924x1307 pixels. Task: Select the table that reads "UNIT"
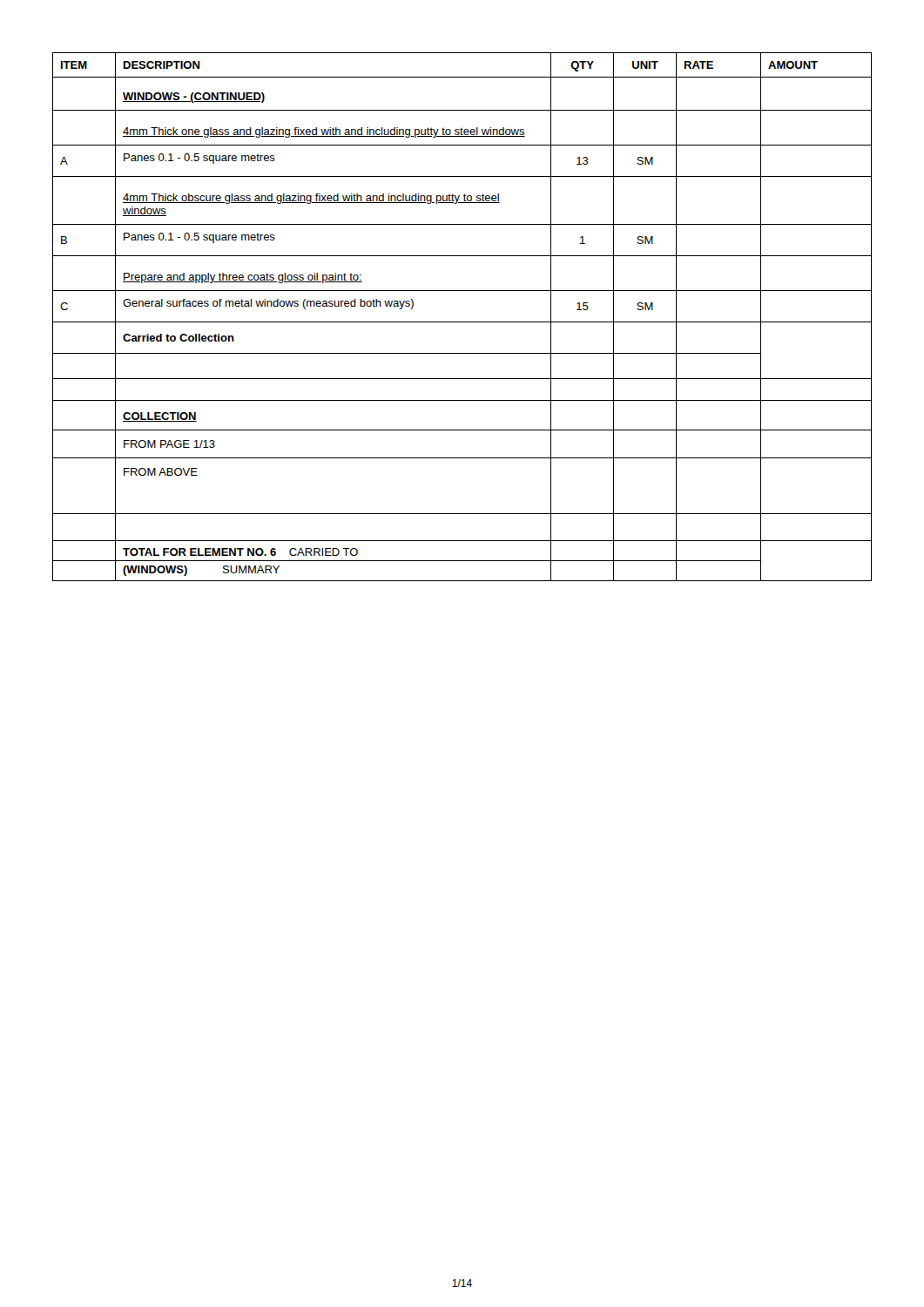pos(462,317)
